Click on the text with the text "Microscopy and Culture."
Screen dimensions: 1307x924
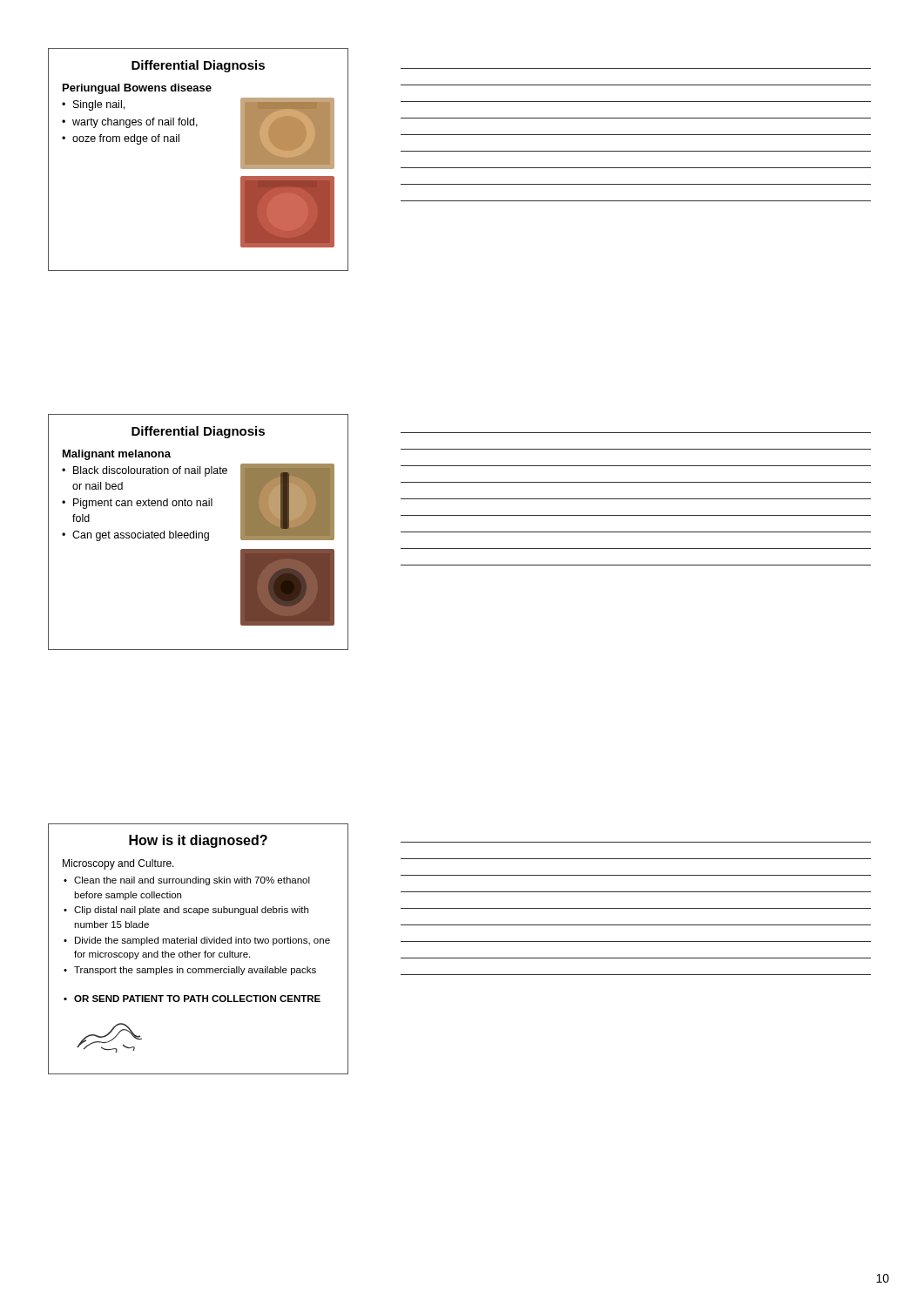click(x=118, y=863)
